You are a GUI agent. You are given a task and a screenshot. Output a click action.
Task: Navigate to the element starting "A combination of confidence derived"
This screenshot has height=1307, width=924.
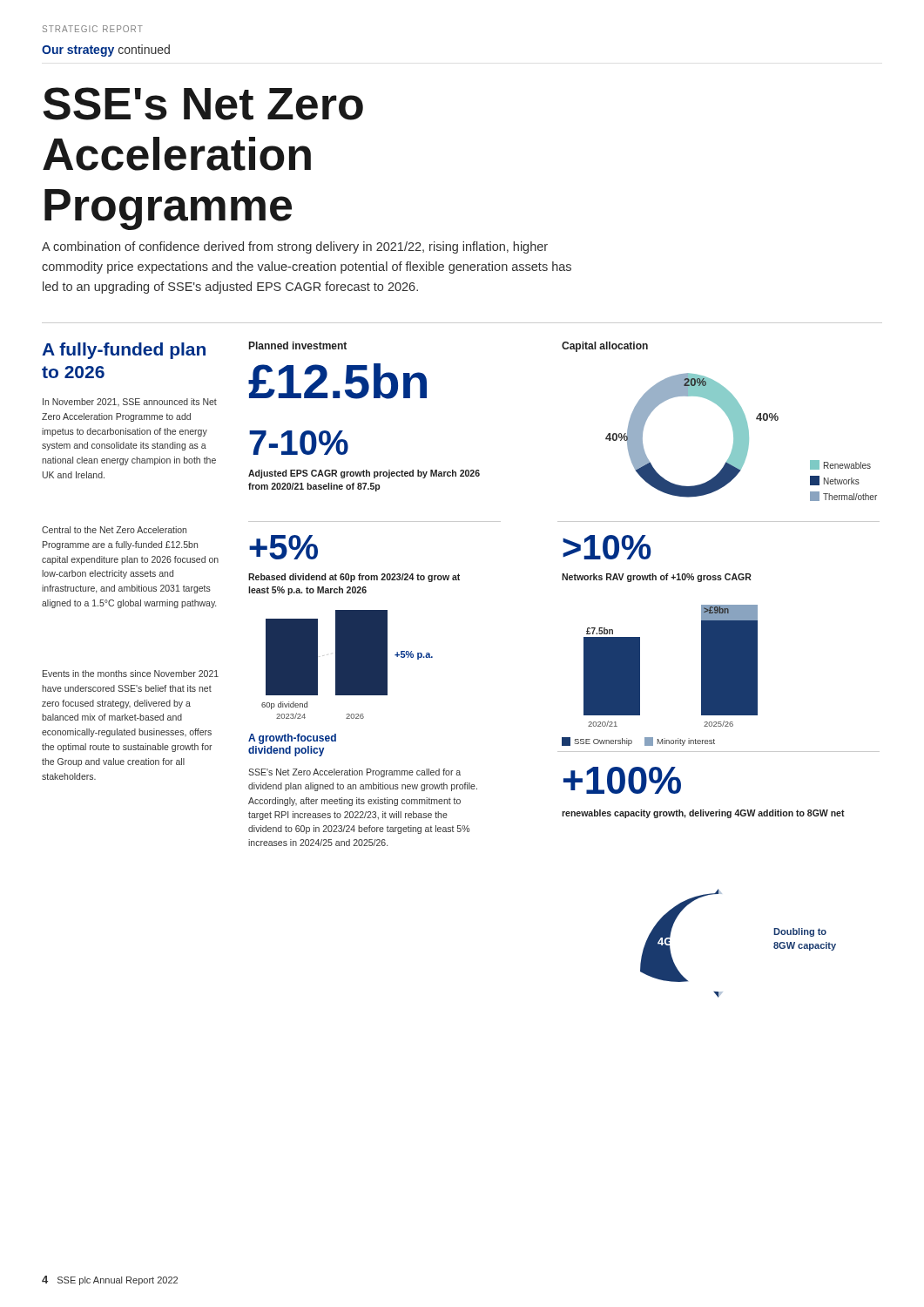pyautogui.click(x=307, y=267)
